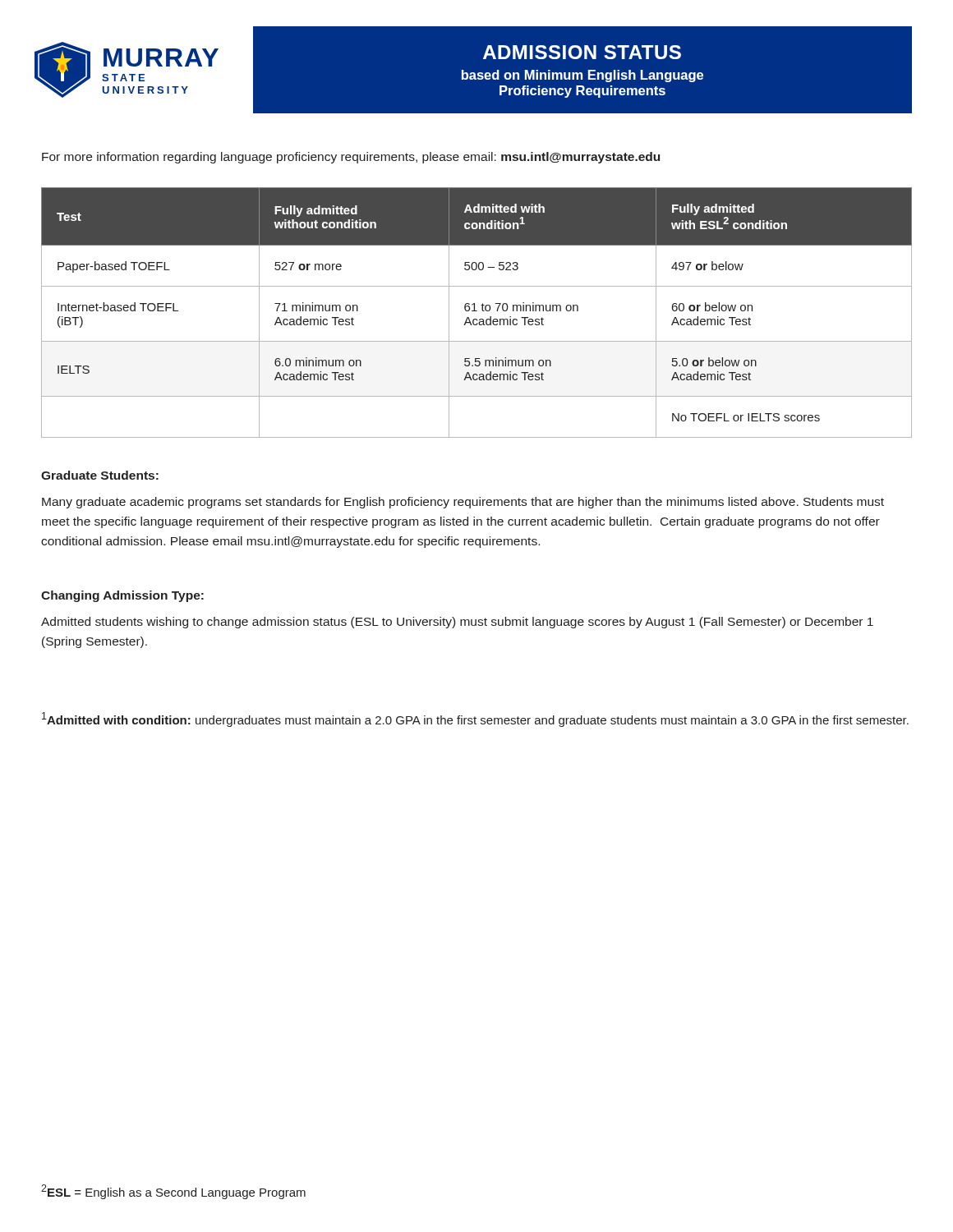This screenshot has width=953, height=1232.
Task: Locate the footnote with the text "1Admitted with condition: undergraduates must maintain a 2.0"
Action: click(x=475, y=719)
